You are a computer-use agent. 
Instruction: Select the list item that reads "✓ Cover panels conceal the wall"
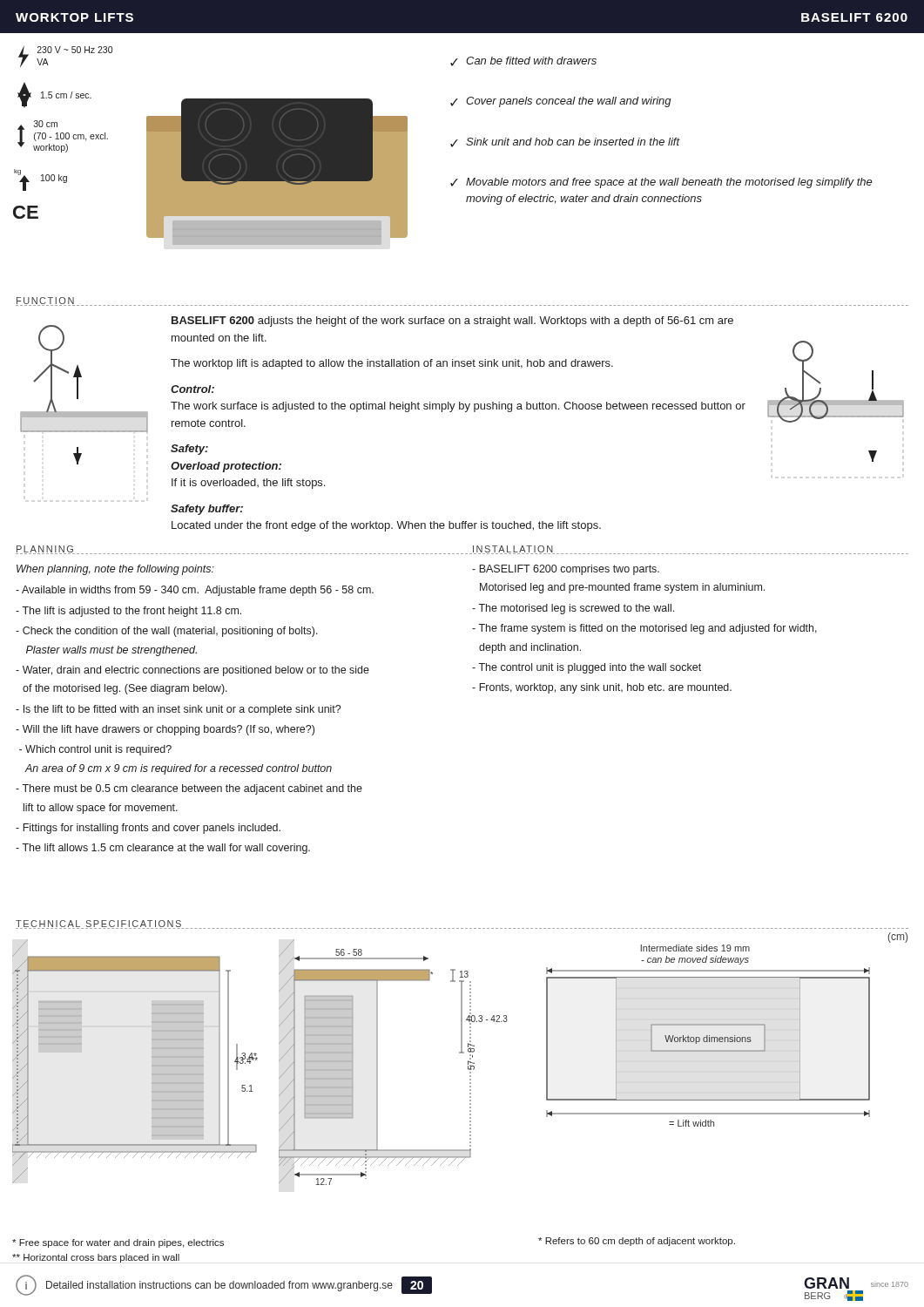560,102
